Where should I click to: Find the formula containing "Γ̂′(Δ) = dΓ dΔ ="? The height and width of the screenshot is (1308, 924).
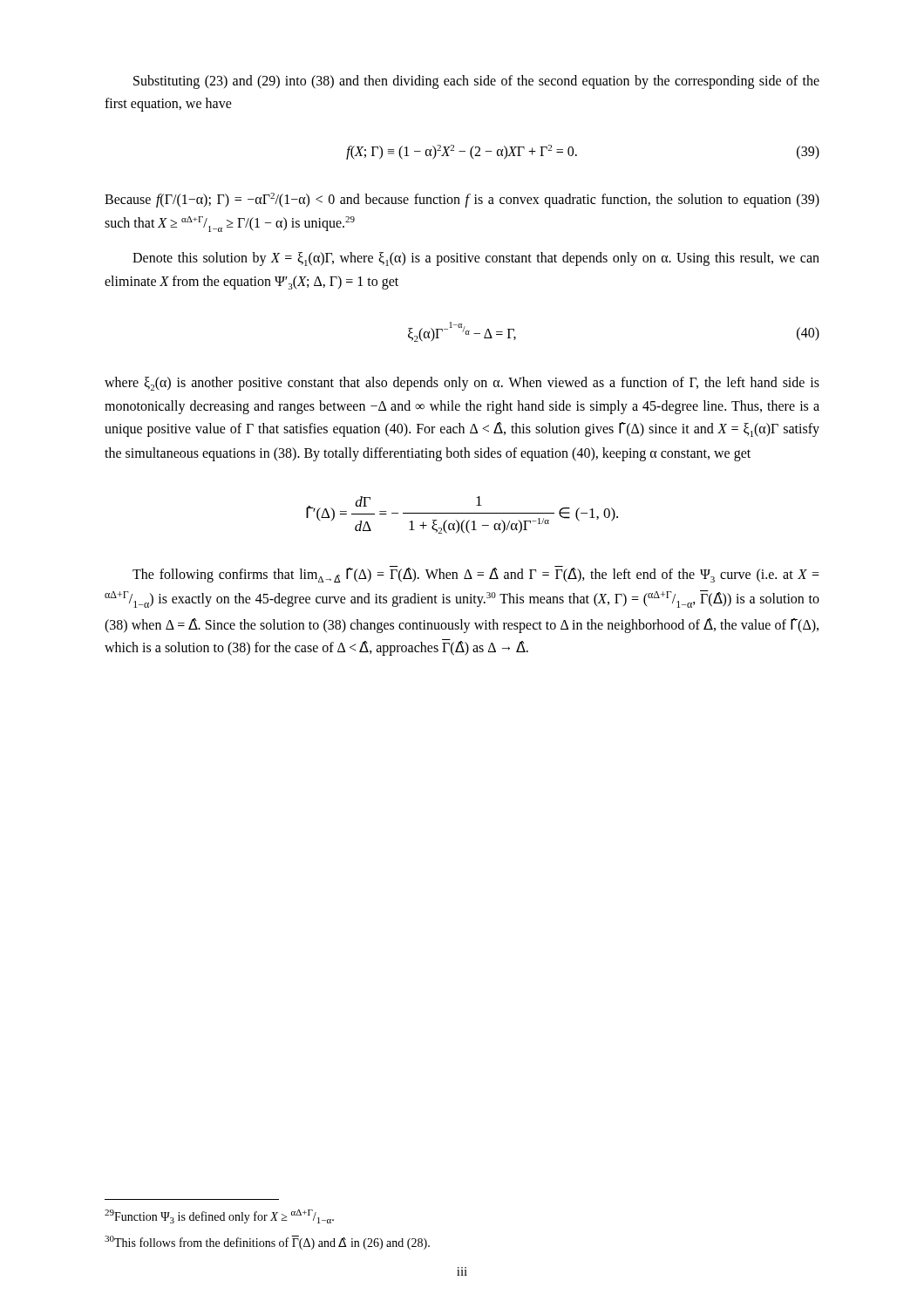[462, 514]
